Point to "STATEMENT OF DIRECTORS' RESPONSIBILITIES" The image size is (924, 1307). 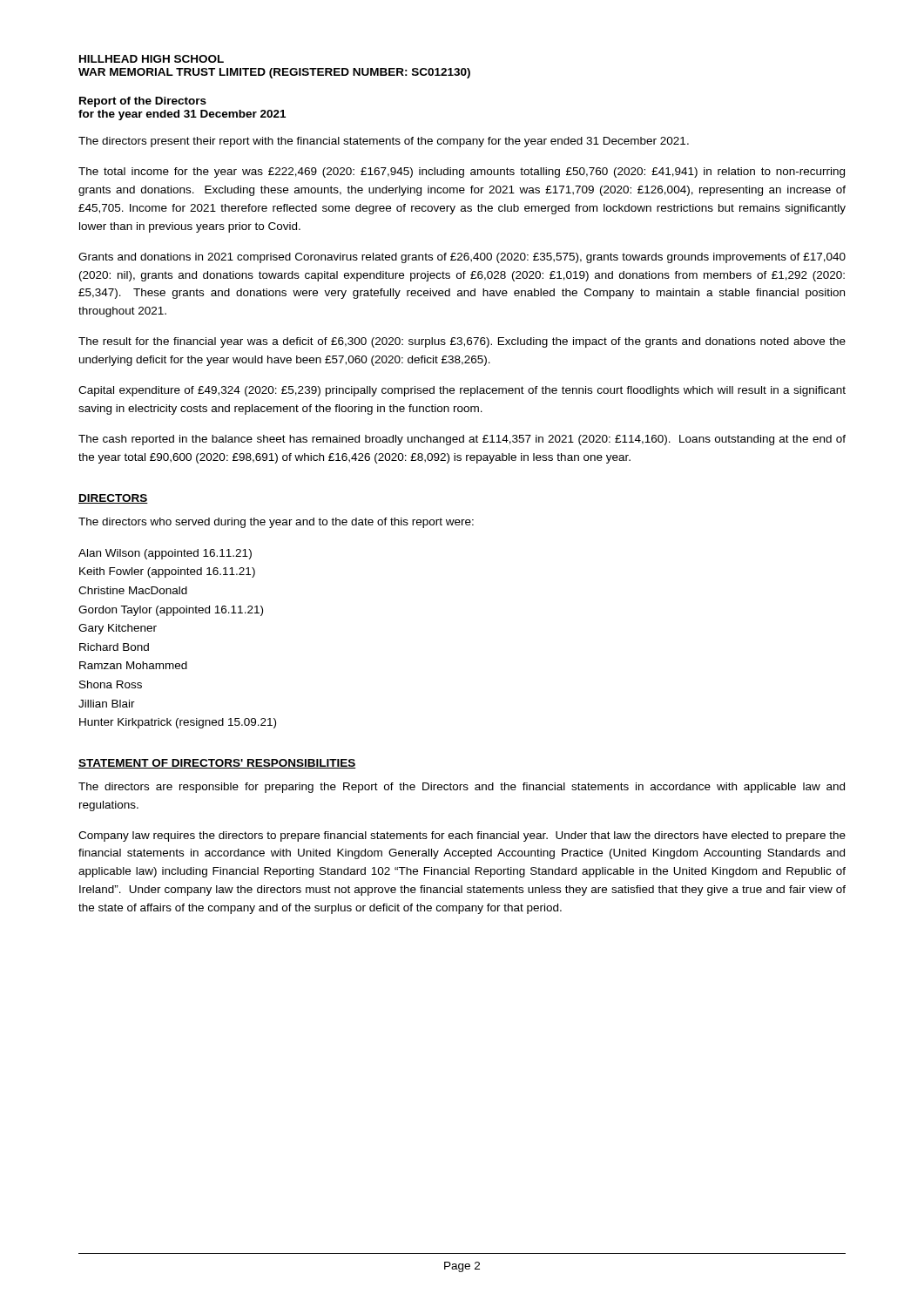217,763
